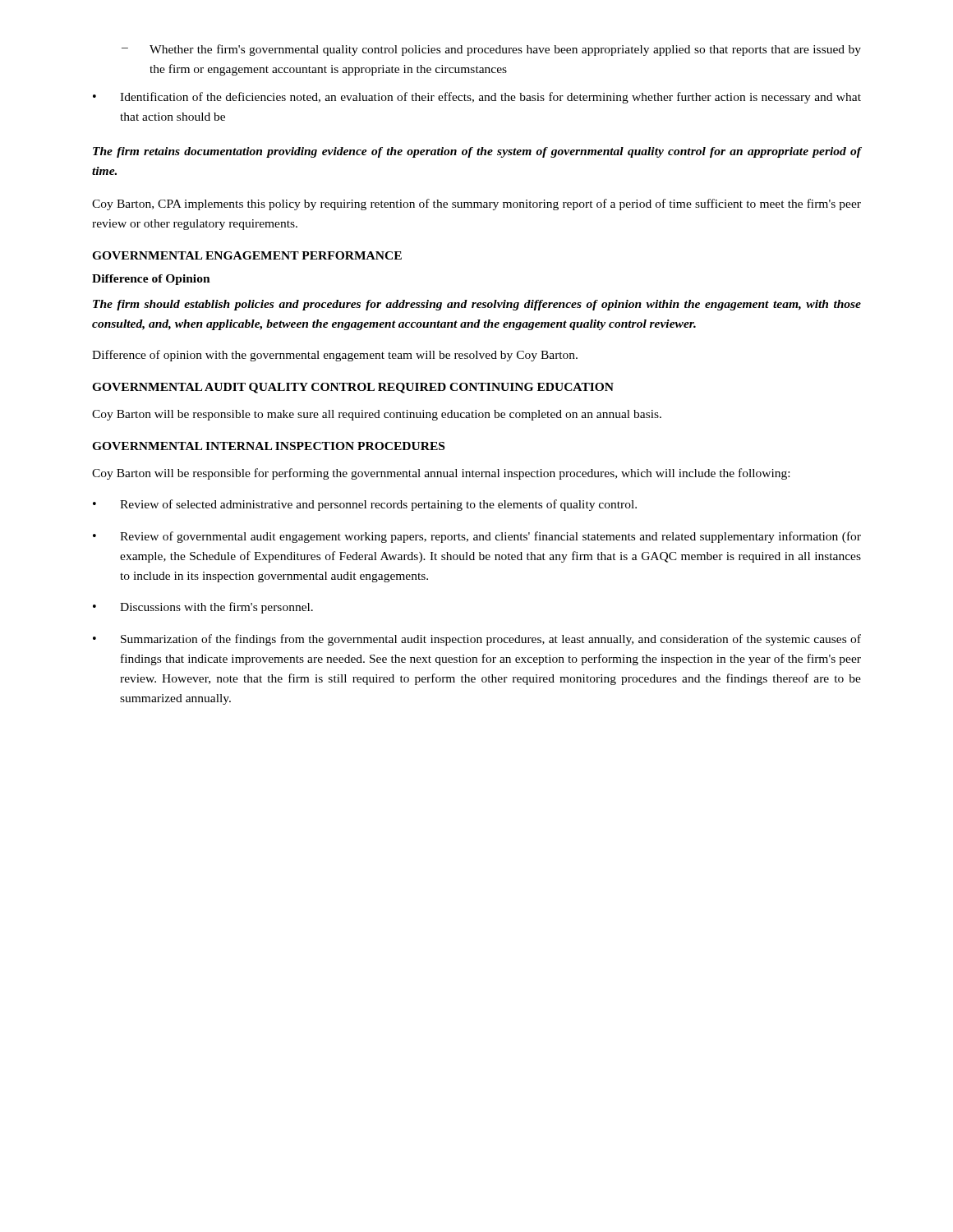Find the text block containing "The firm retains documentation providing evidence of"
The height and width of the screenshot is (1232, 953).
pyautogui.click(x=476, y=161)
